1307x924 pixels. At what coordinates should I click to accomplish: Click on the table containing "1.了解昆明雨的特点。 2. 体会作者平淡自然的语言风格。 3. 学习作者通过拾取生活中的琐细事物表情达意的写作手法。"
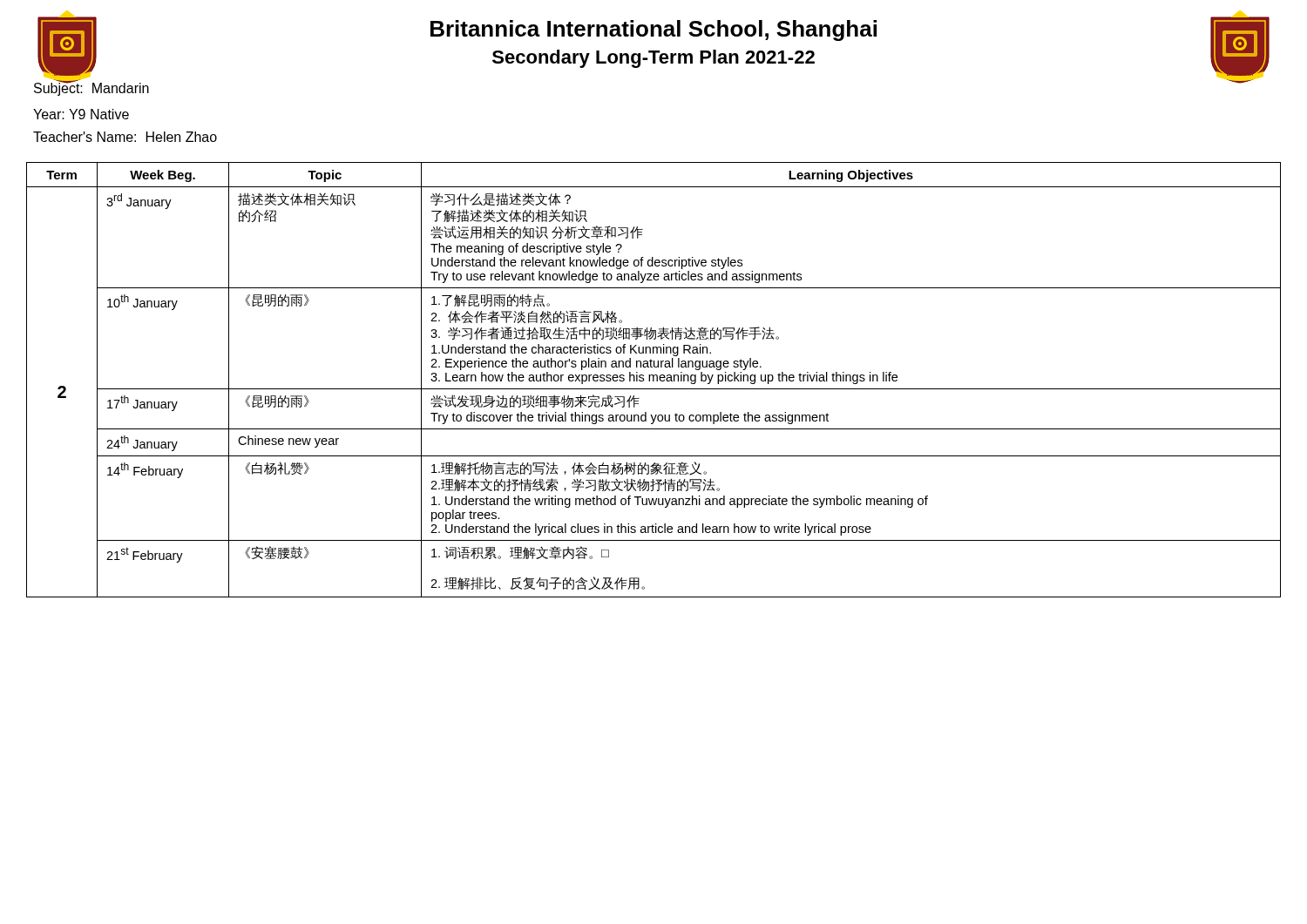pos(654,380)
